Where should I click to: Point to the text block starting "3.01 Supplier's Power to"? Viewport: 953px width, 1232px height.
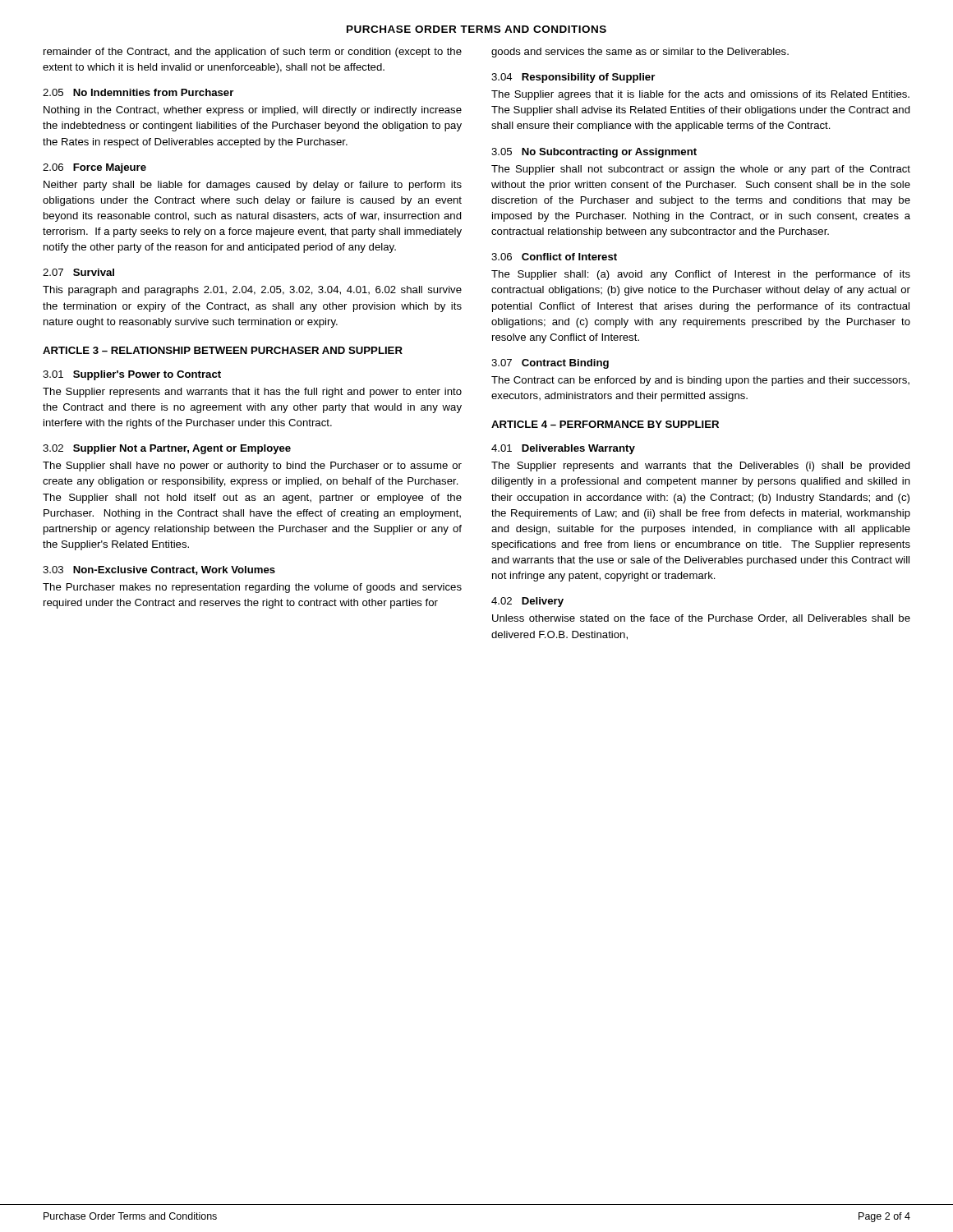[x=132, y=374]
